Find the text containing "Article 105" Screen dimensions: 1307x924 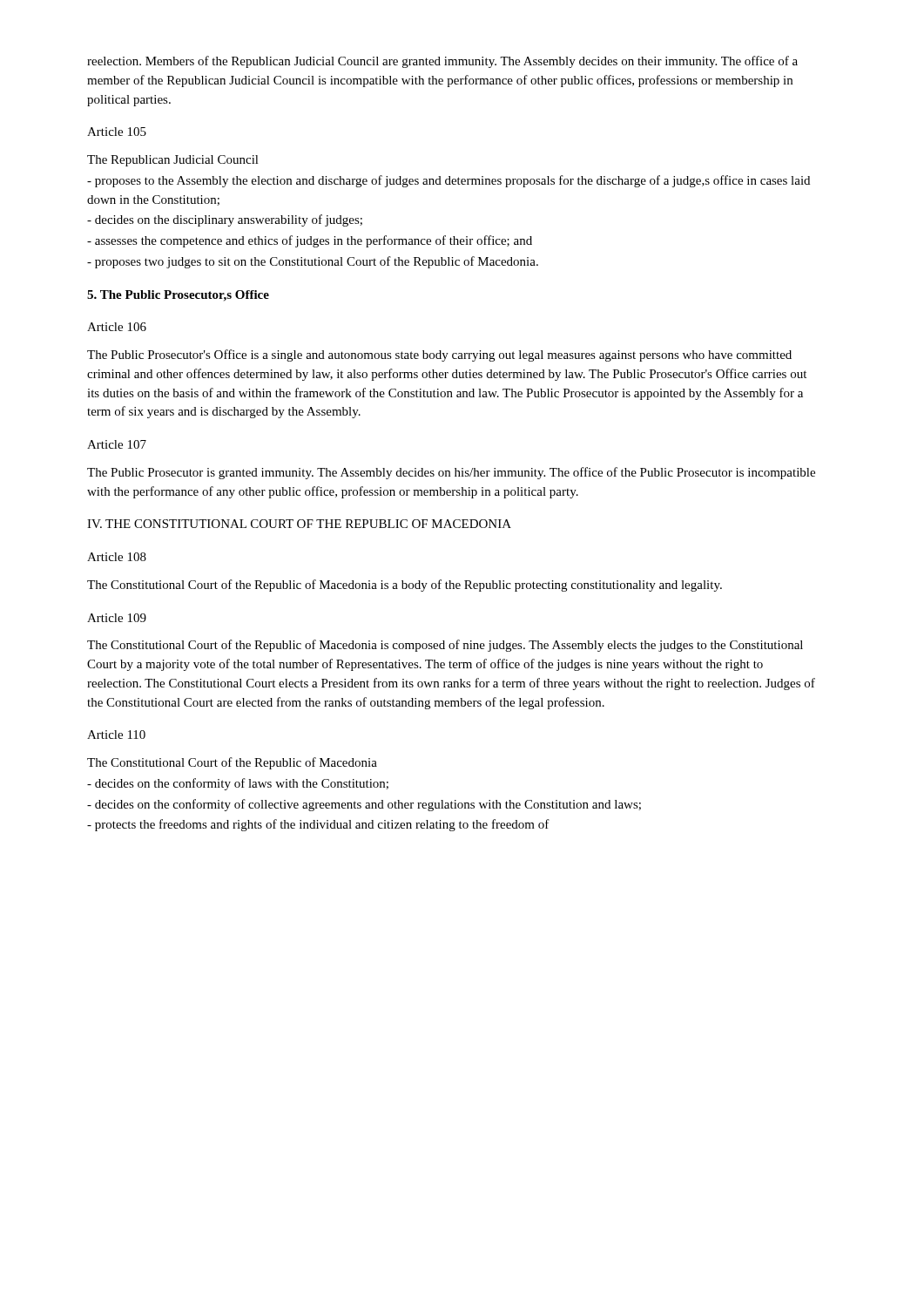[117, 132]
